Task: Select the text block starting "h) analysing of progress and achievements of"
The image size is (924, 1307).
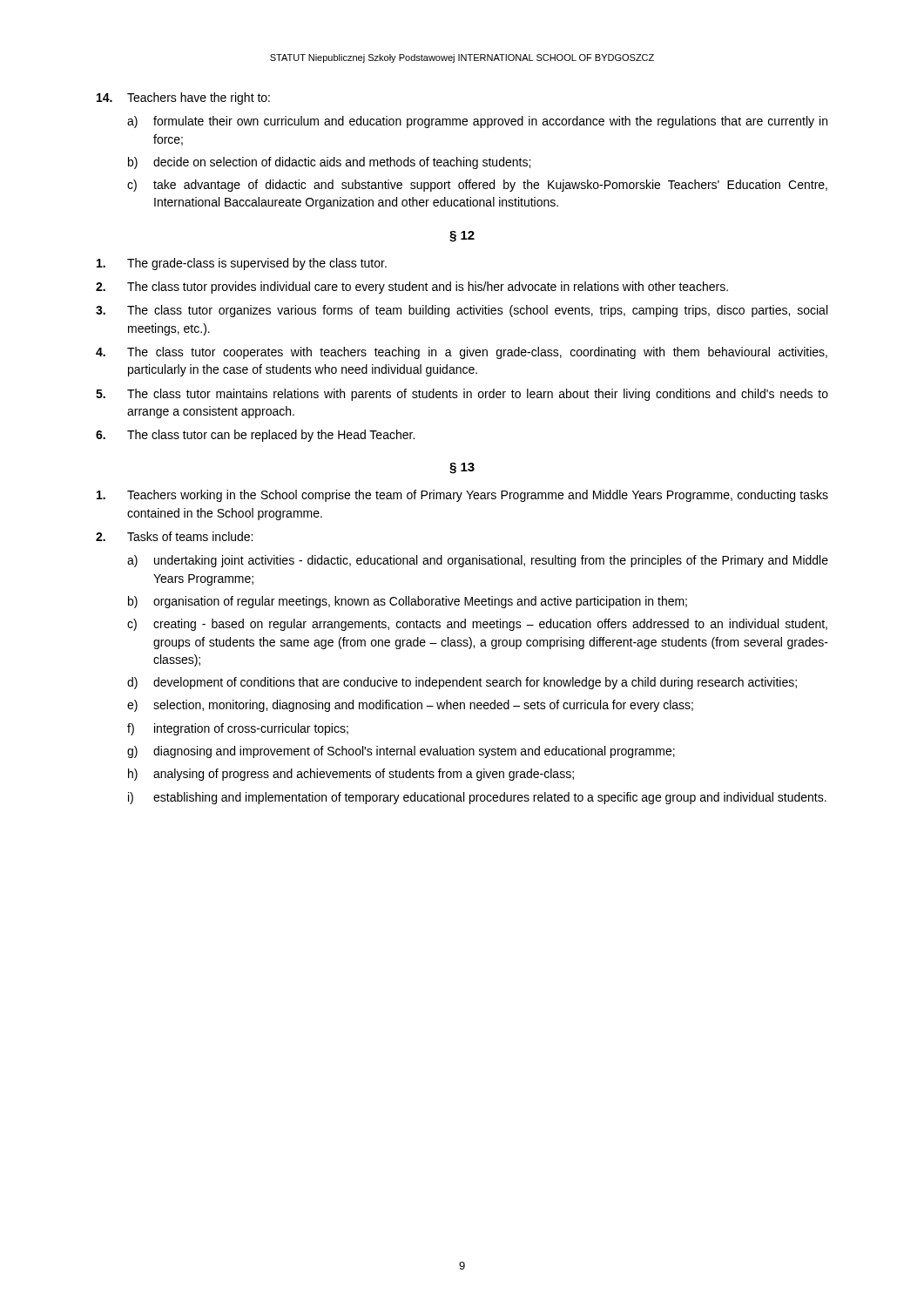Action: coord(478,774)
